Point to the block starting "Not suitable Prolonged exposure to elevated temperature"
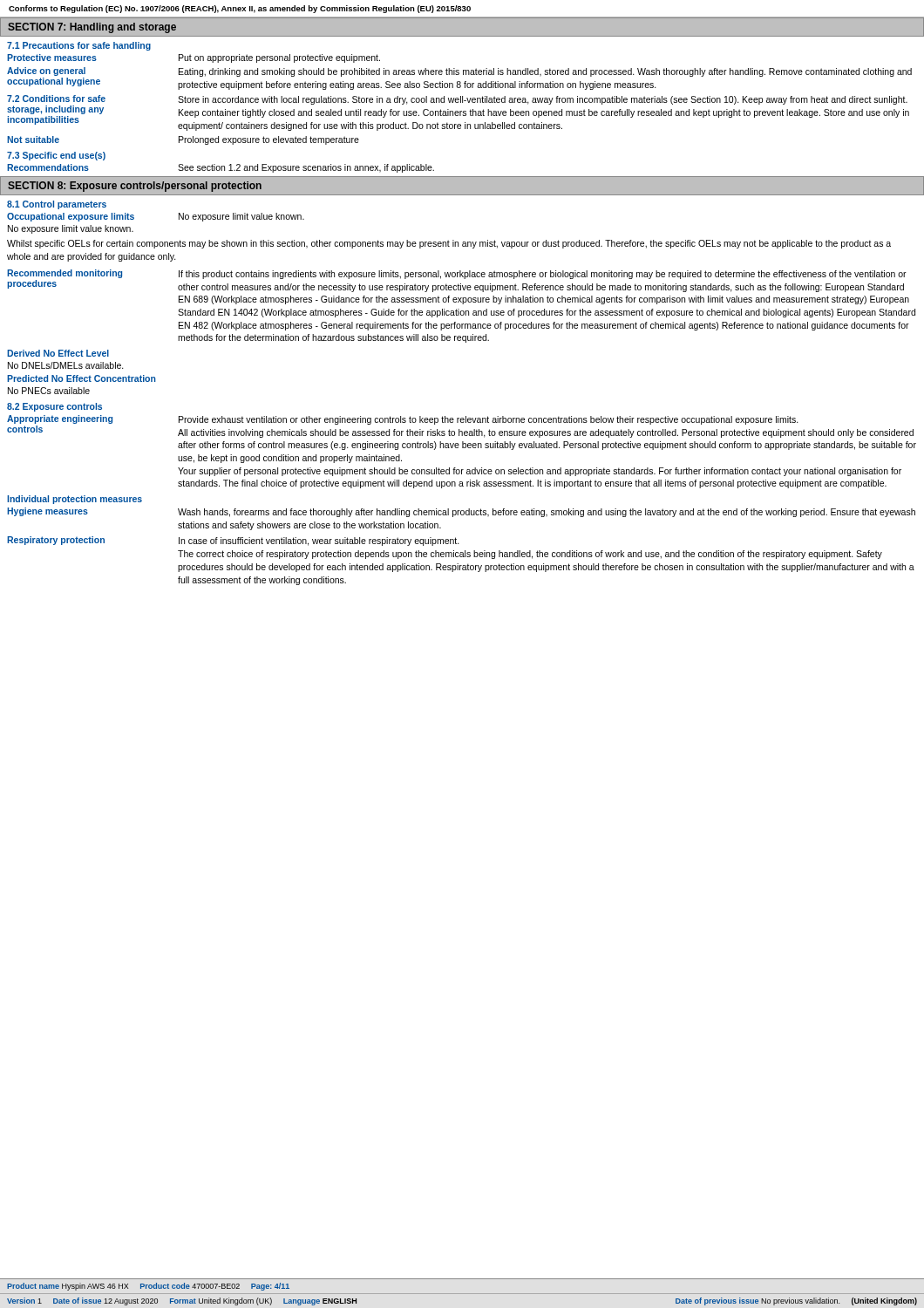 pyautogui.click(x=462, y=140)
